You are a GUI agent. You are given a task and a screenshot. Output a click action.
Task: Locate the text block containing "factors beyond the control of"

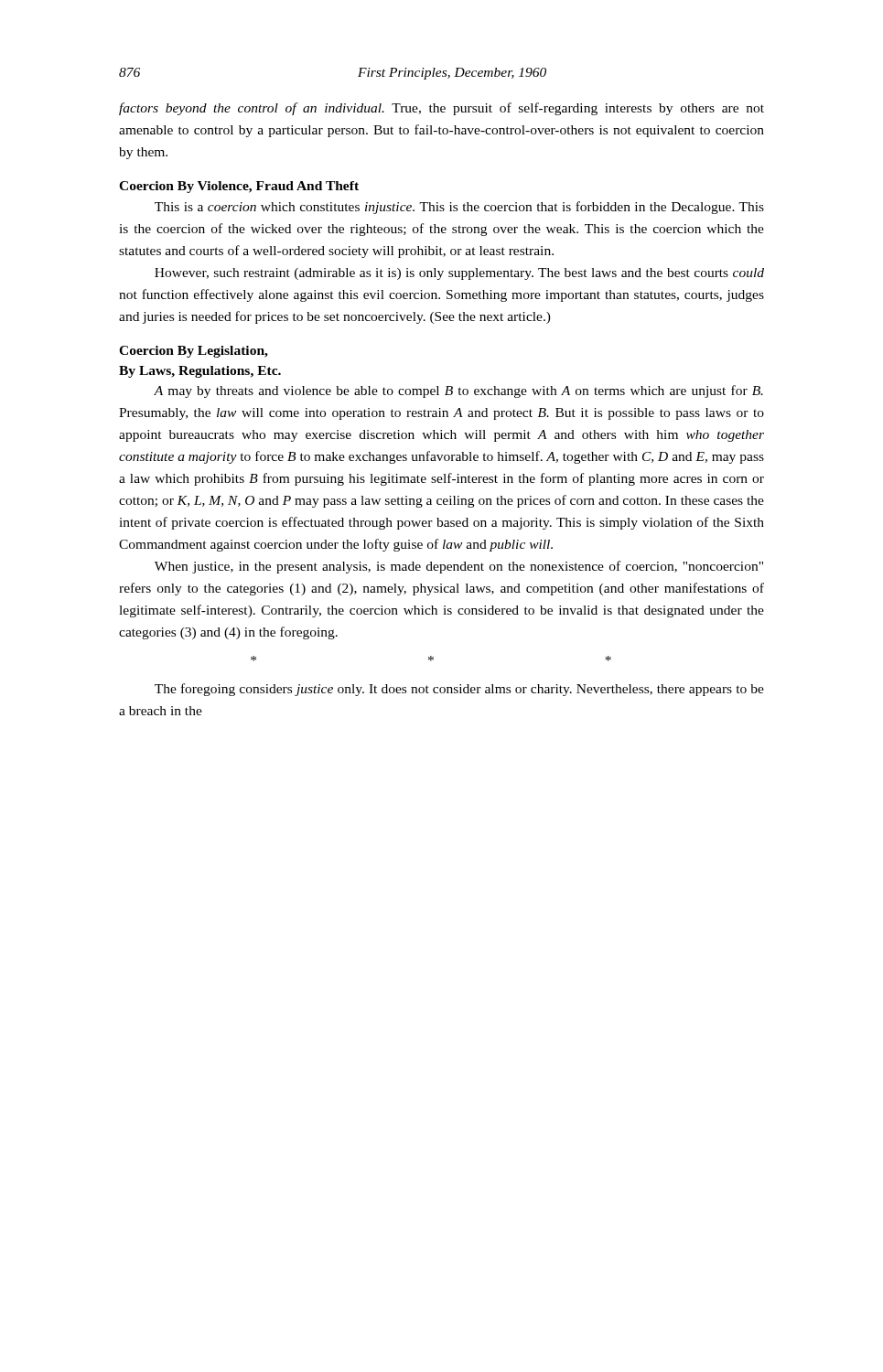click(442, 130)
